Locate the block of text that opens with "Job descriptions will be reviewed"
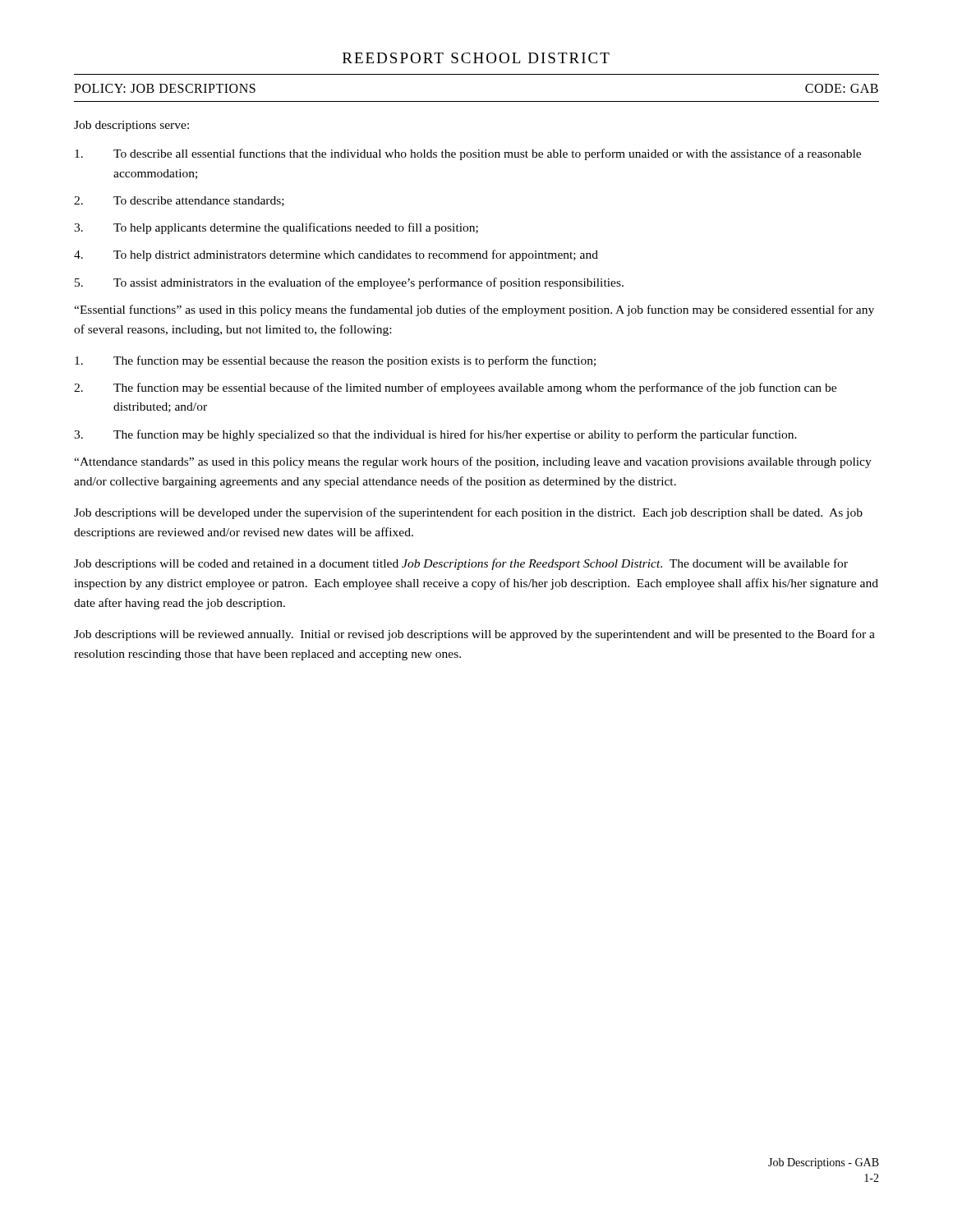 point(474,643)
